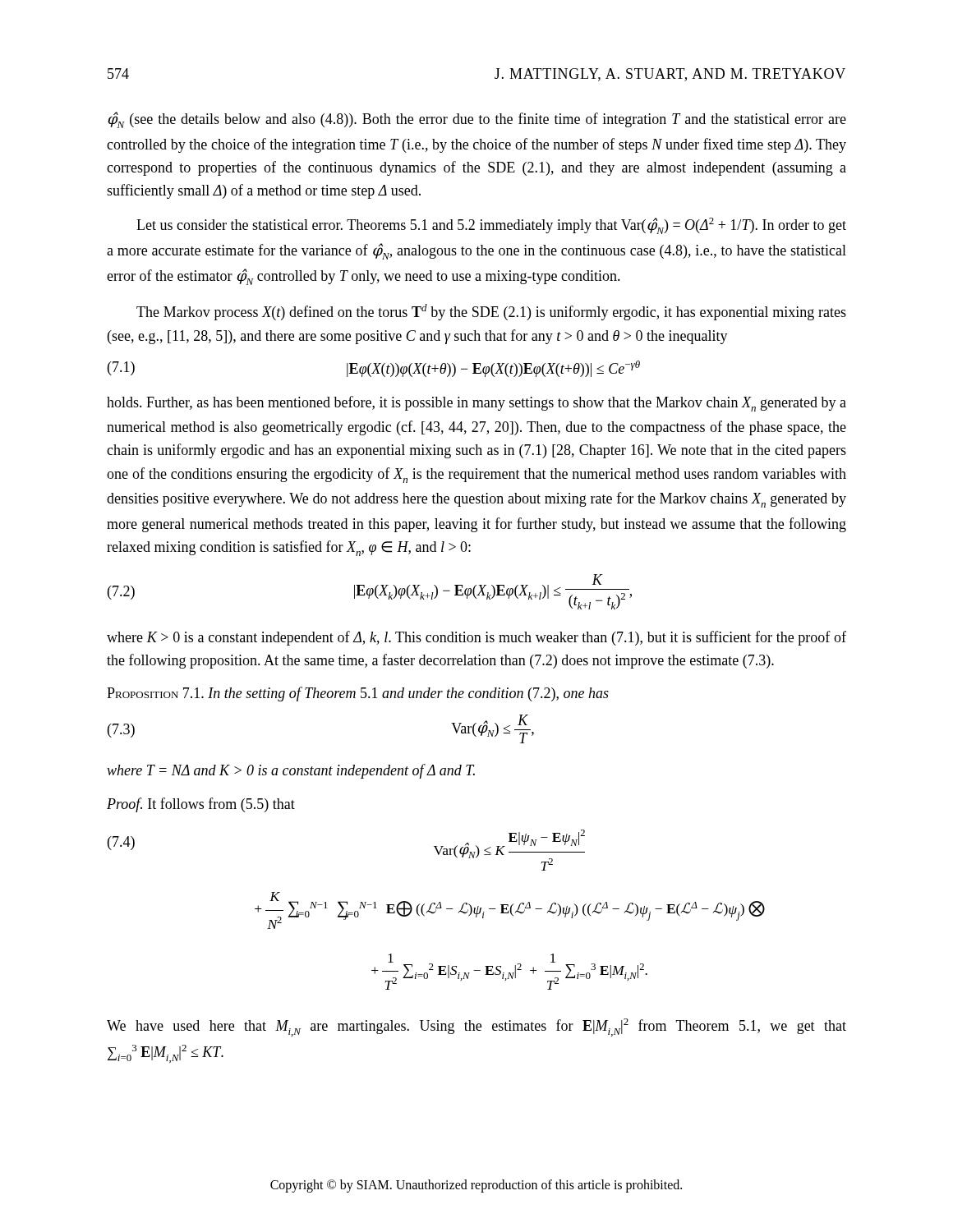Locate the text block containing "Let us consider the statistical error. Theorems 5.1"
The width and height of the screenshot is (953, 1232).
pos(476,251)
